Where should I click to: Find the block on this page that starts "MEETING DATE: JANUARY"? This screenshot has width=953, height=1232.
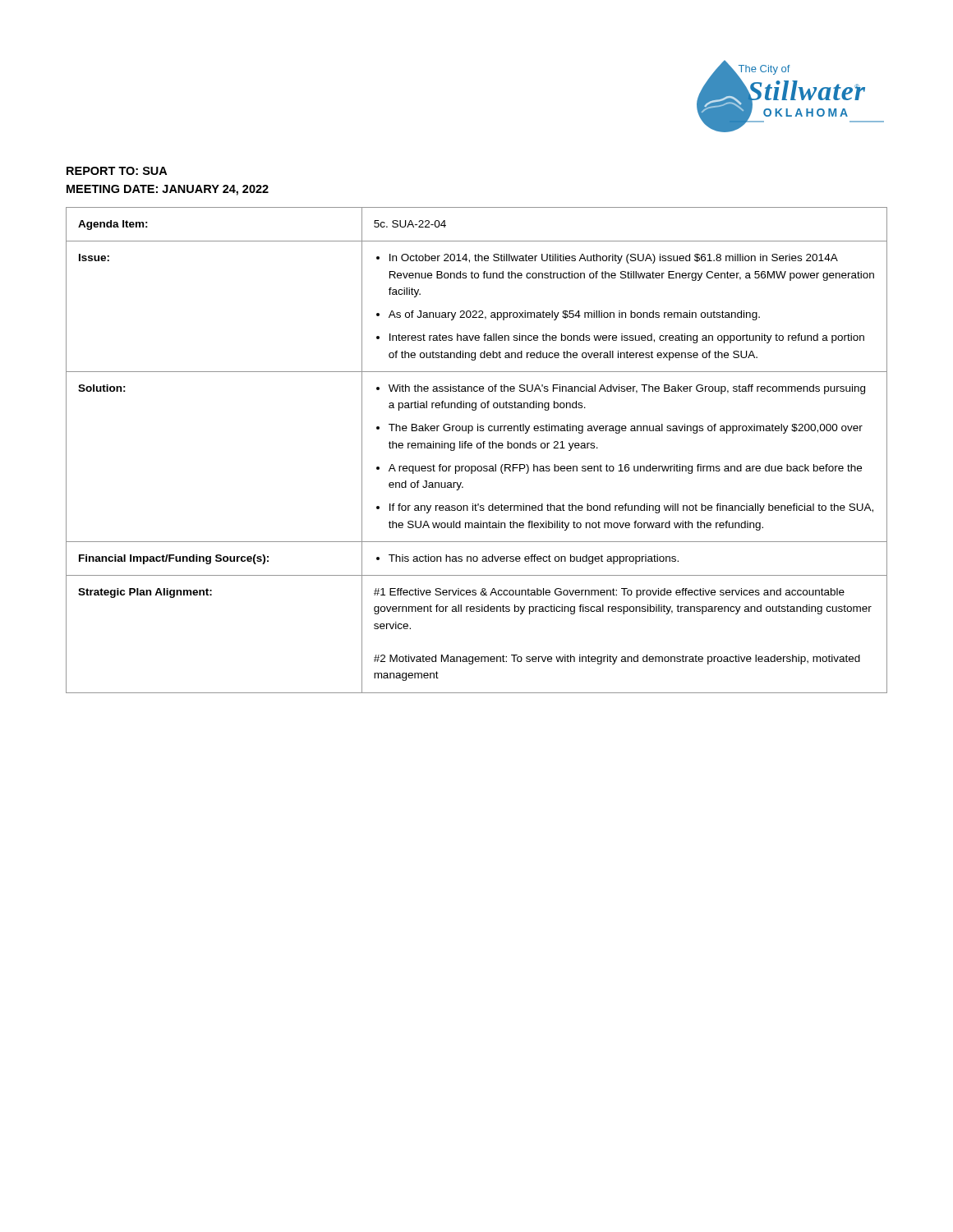tap(167, 189)
